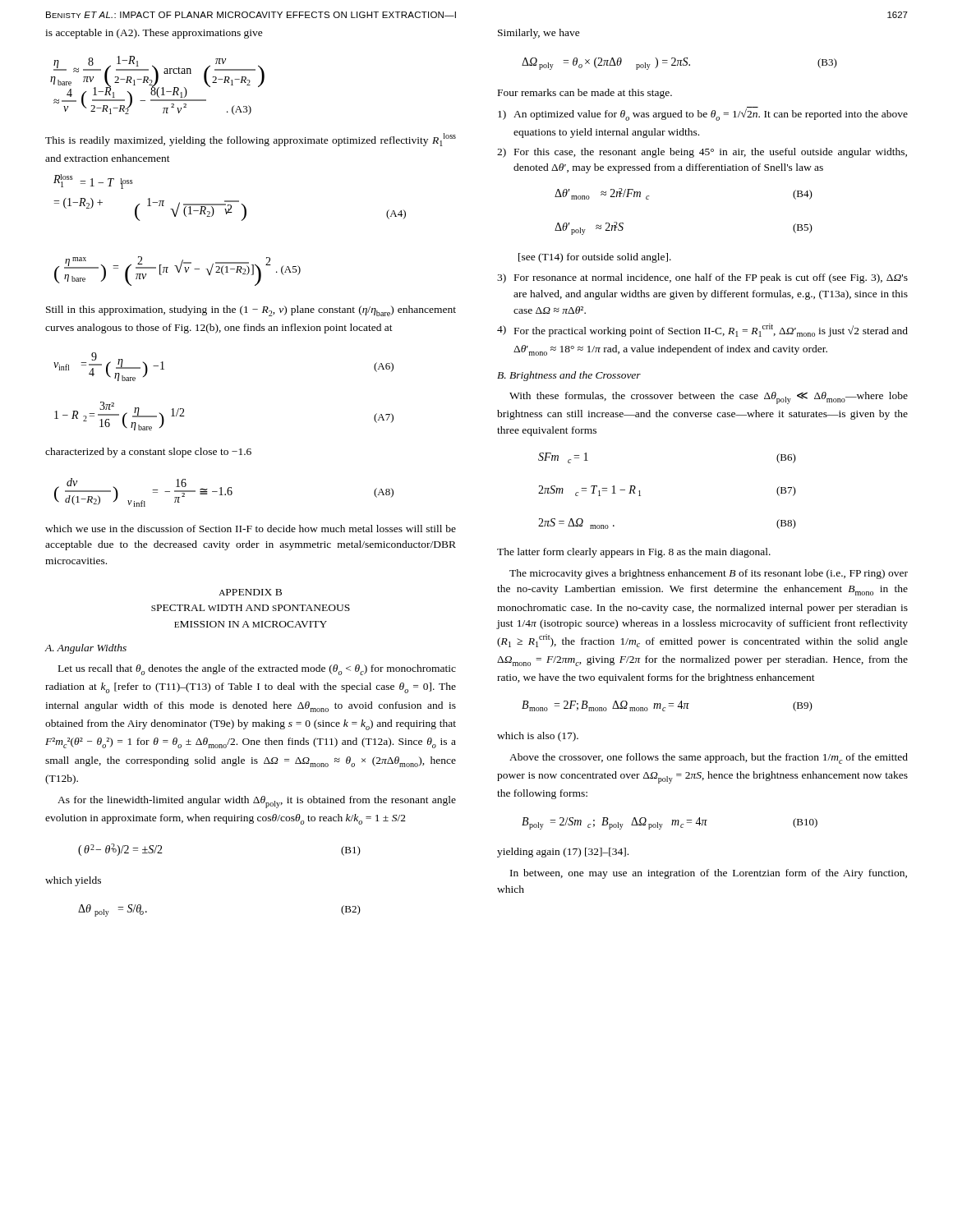Navigate to the text block starting "The microcavity gives"
Screen dimensions: 1232x953
tap(702, 625)
